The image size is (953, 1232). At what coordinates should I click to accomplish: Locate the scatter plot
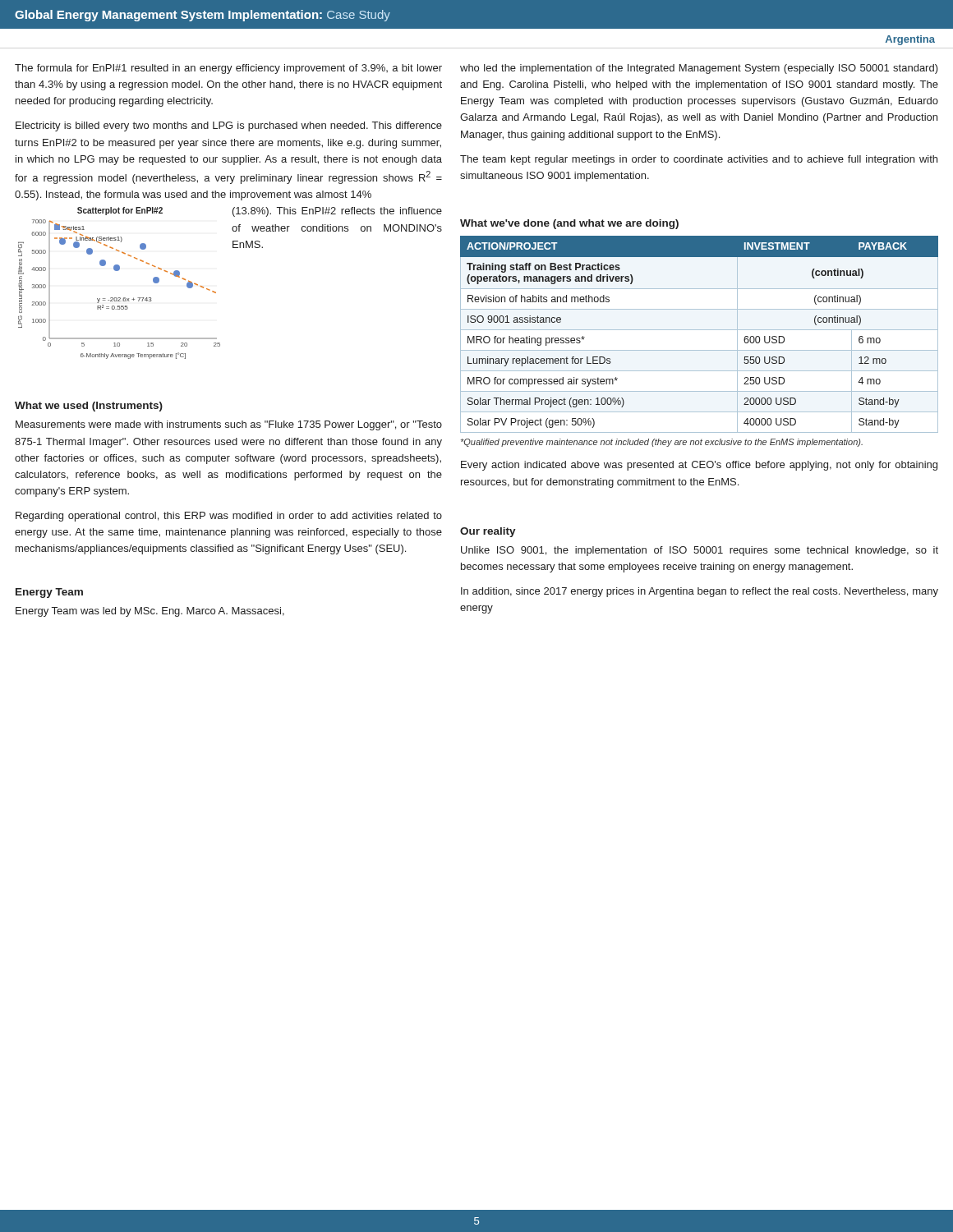coord(120,285)
